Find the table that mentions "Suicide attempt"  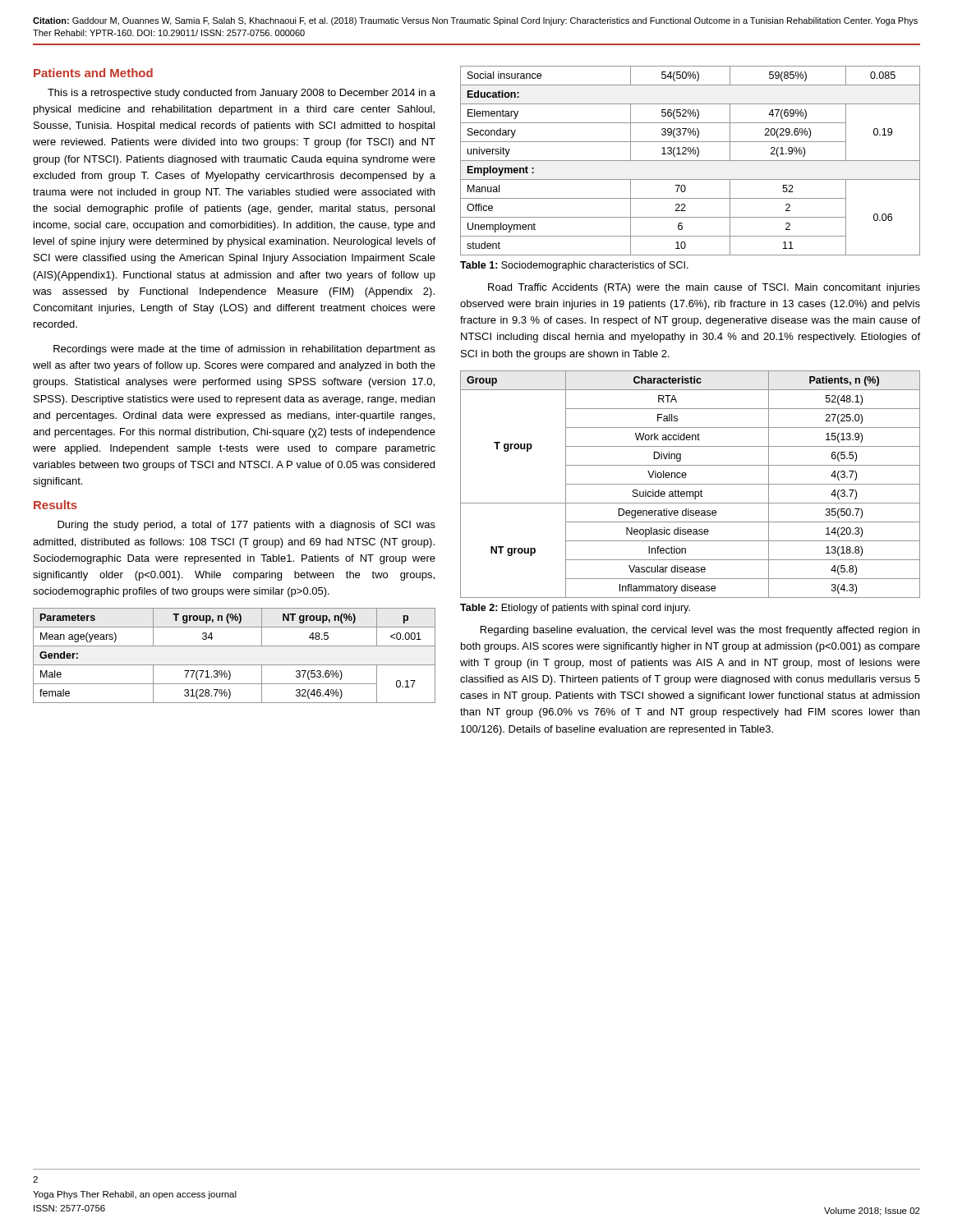(x=690, y=484)
